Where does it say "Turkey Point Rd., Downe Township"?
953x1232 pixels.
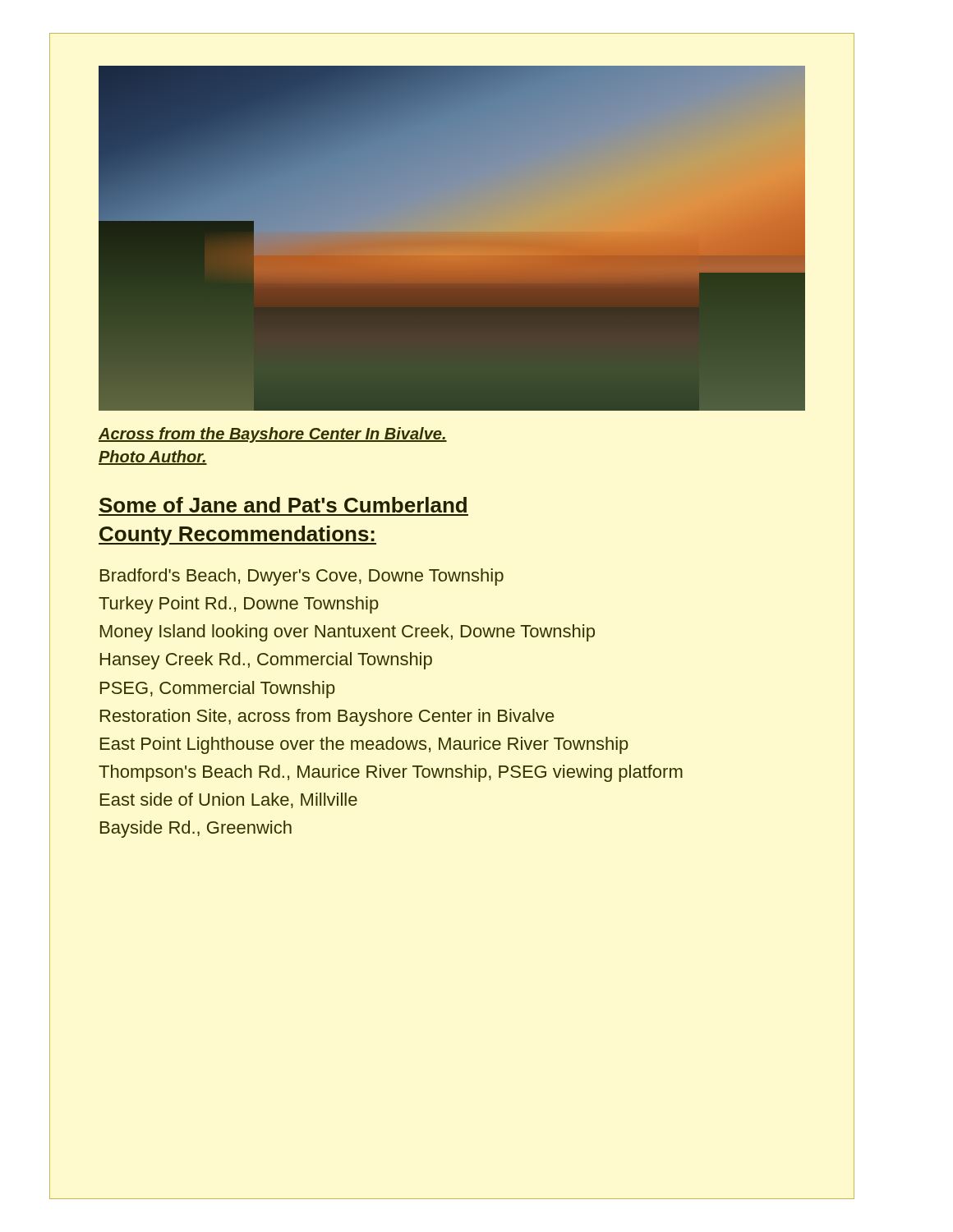coord(239,603)
